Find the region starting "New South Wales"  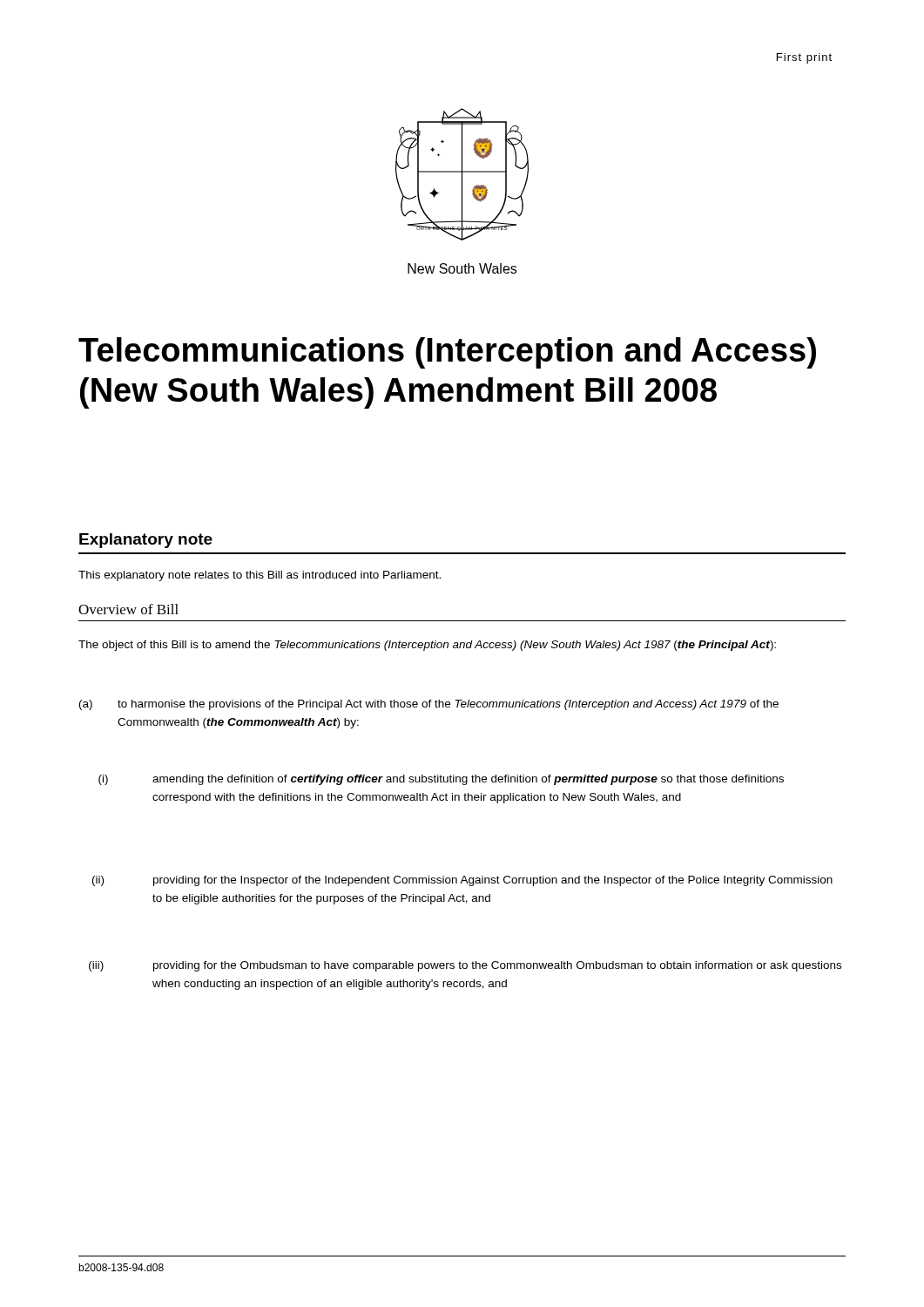click(x=462, y=269)
